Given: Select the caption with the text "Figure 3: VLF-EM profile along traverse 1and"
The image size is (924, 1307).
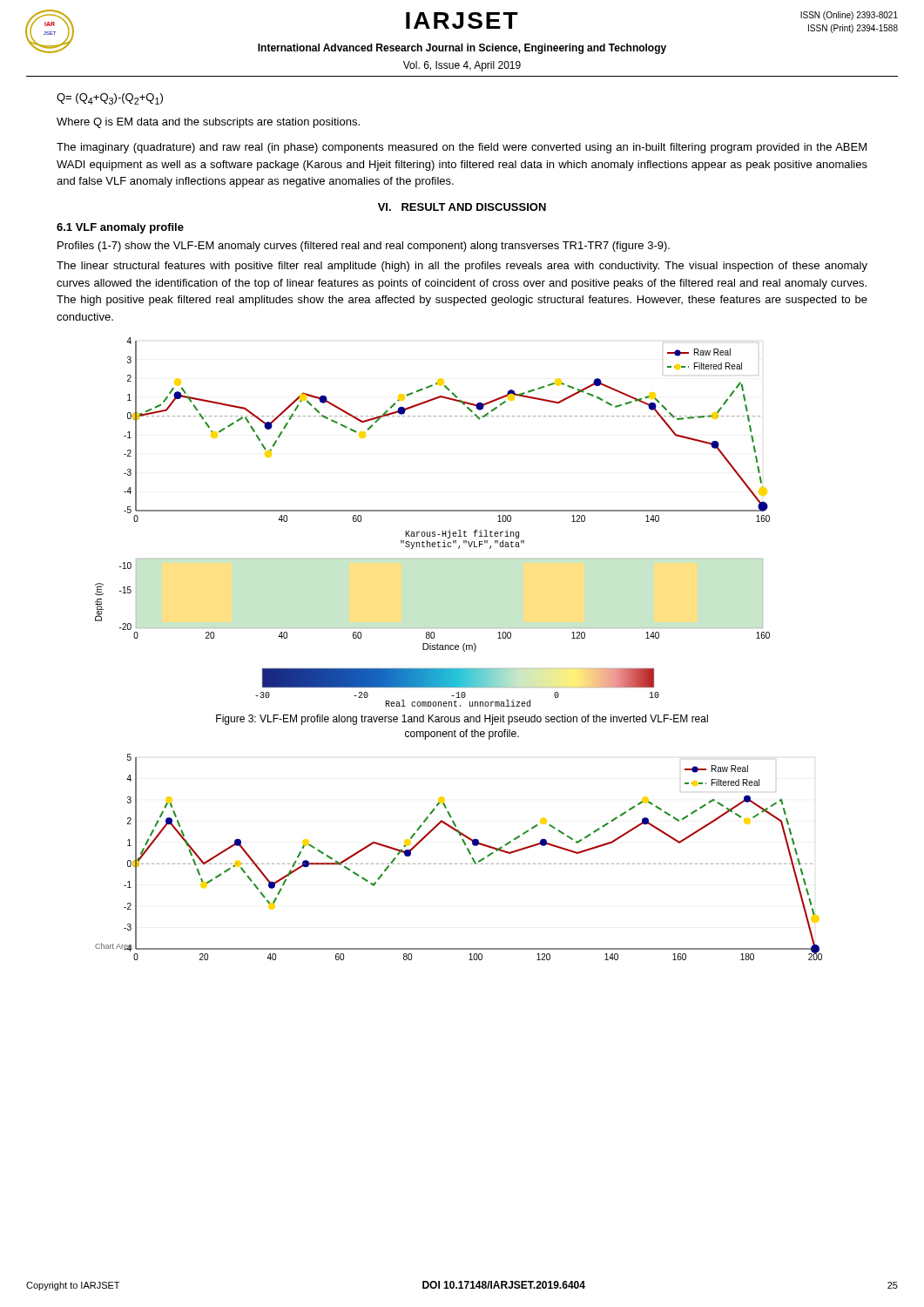Looking at the screenshot, I should point(462,726).
